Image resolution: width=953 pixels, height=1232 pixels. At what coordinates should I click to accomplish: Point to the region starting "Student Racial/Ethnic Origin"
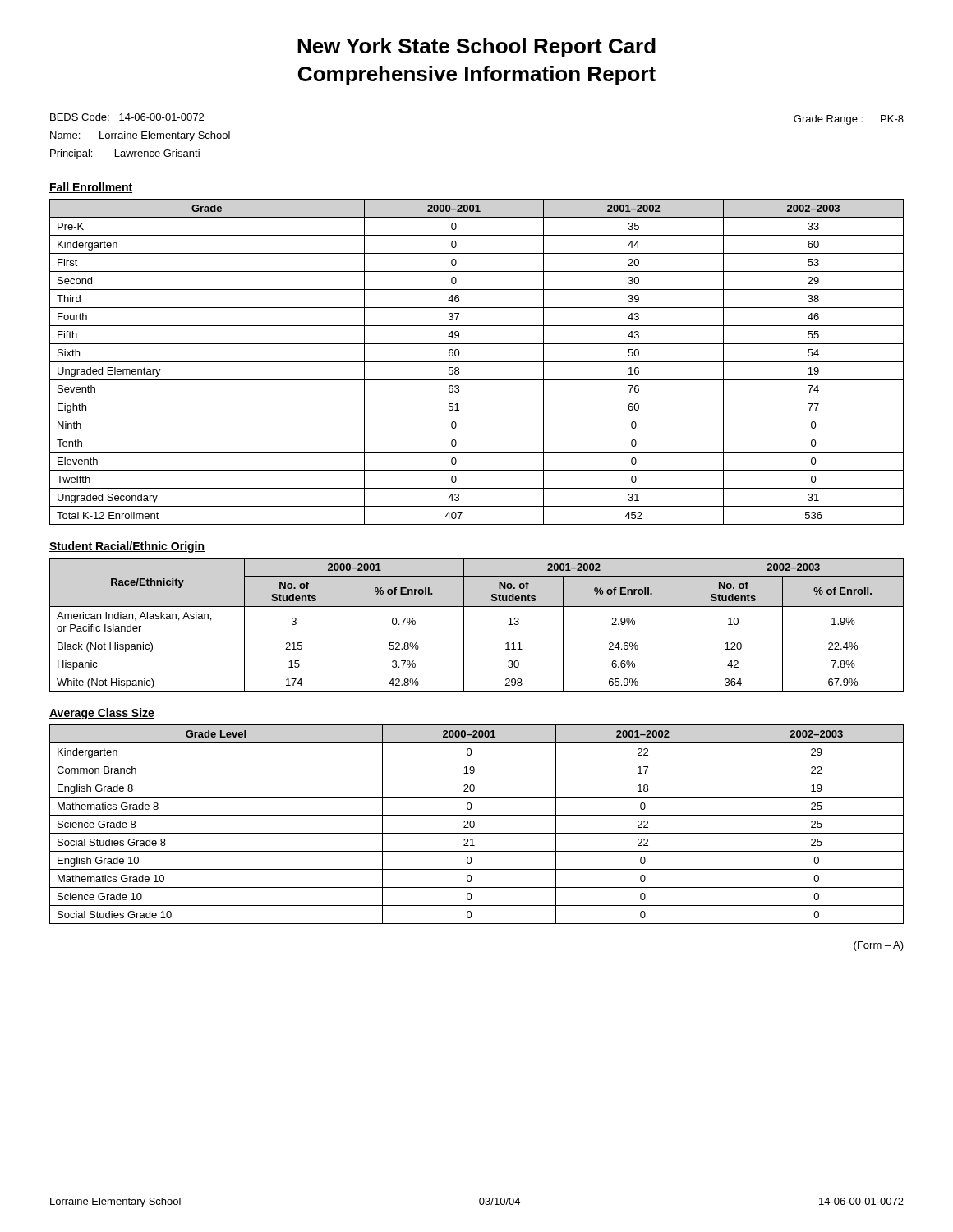[127, 546]
